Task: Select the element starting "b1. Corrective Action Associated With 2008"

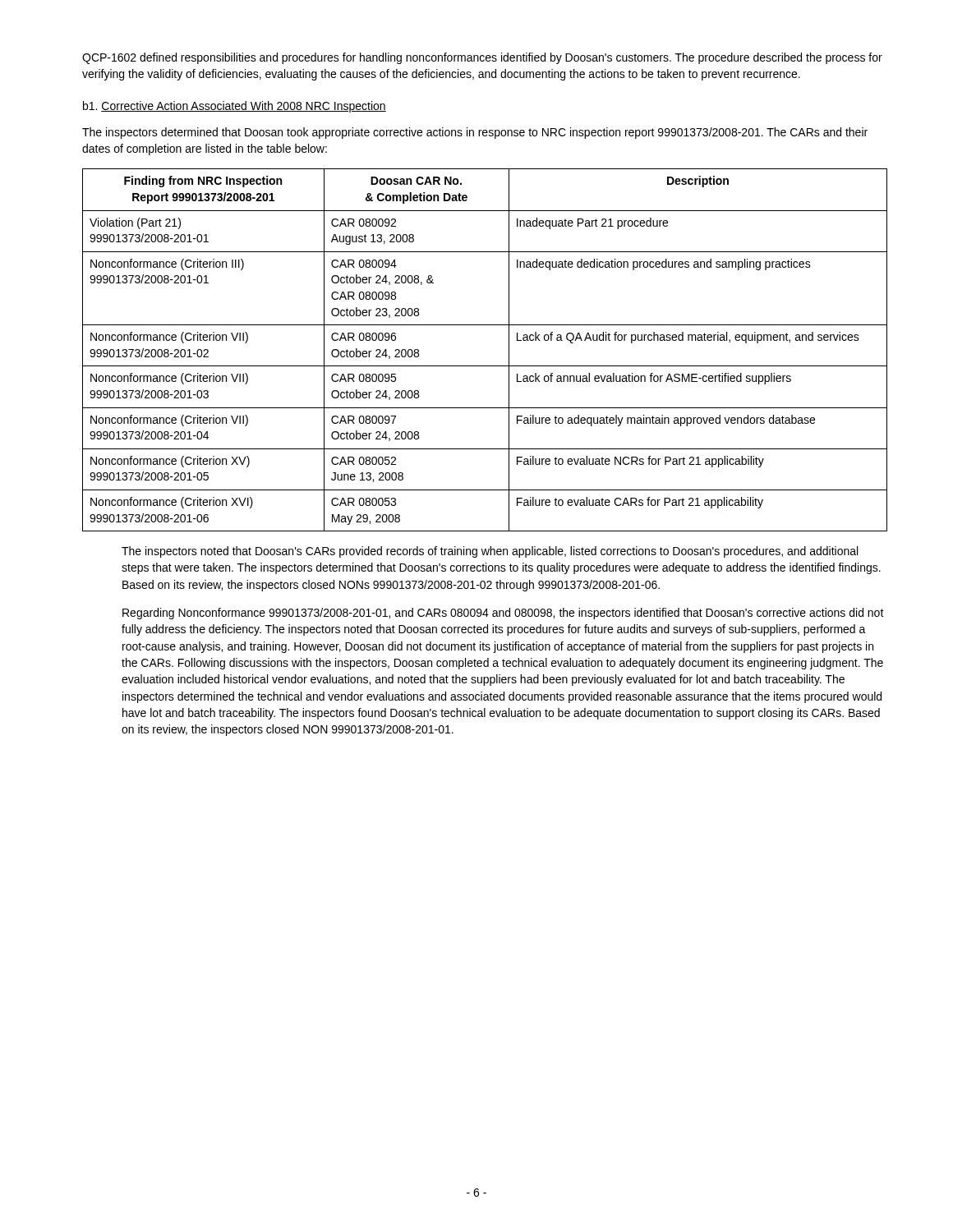Action: coord(234,106)
